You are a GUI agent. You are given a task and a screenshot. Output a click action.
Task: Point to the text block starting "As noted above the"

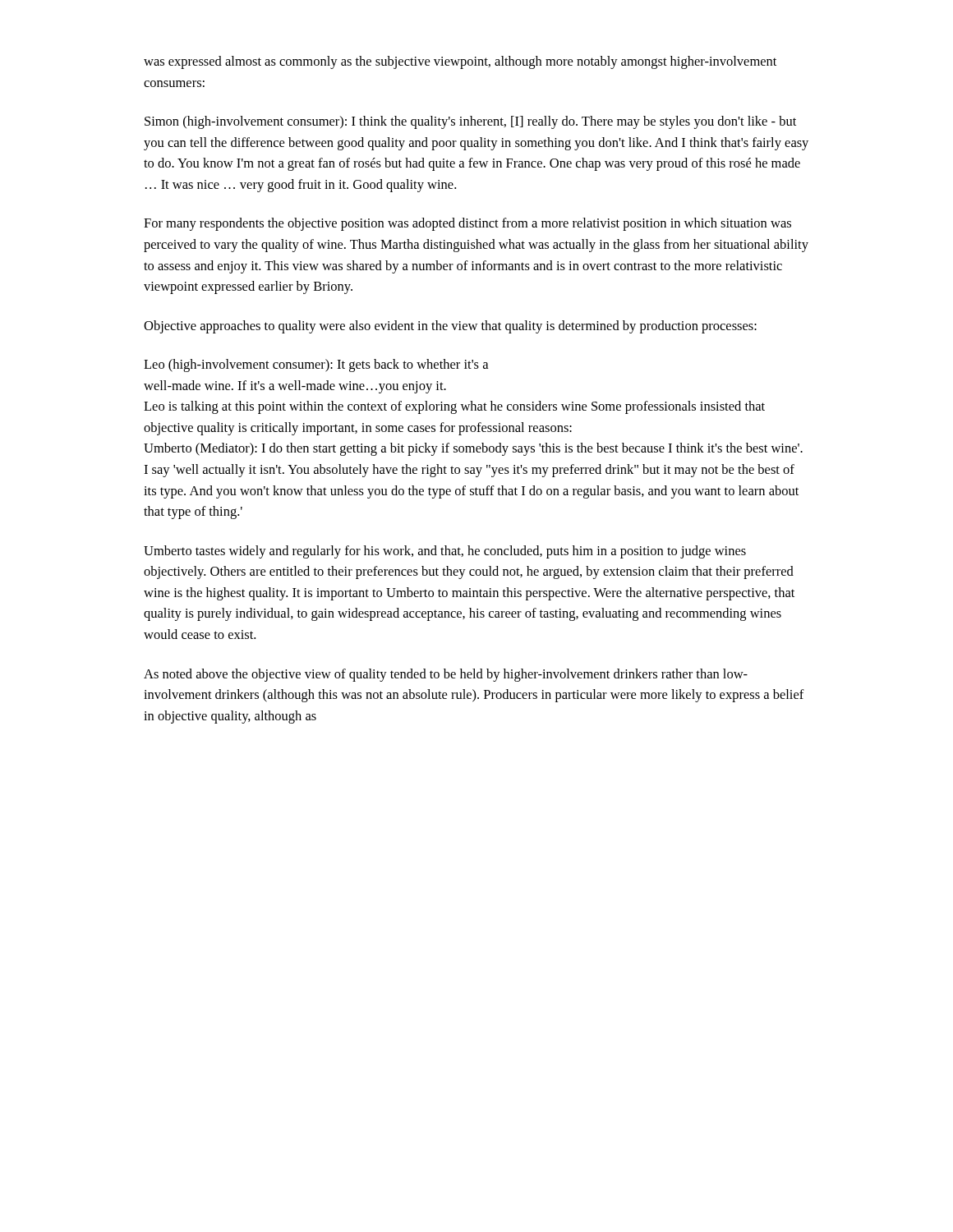[x=474, y=694]
